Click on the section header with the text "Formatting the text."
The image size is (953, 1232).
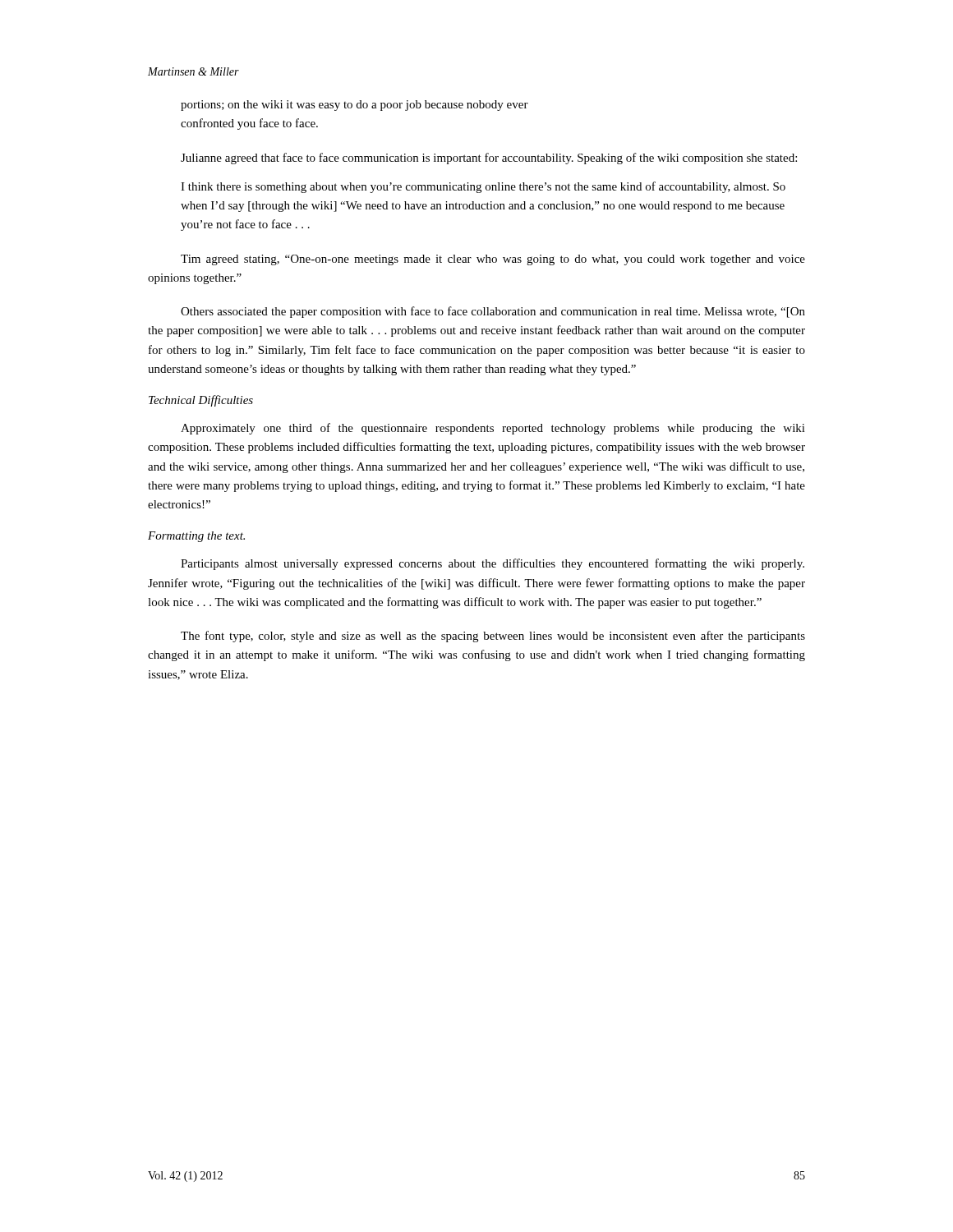(197, 536)
